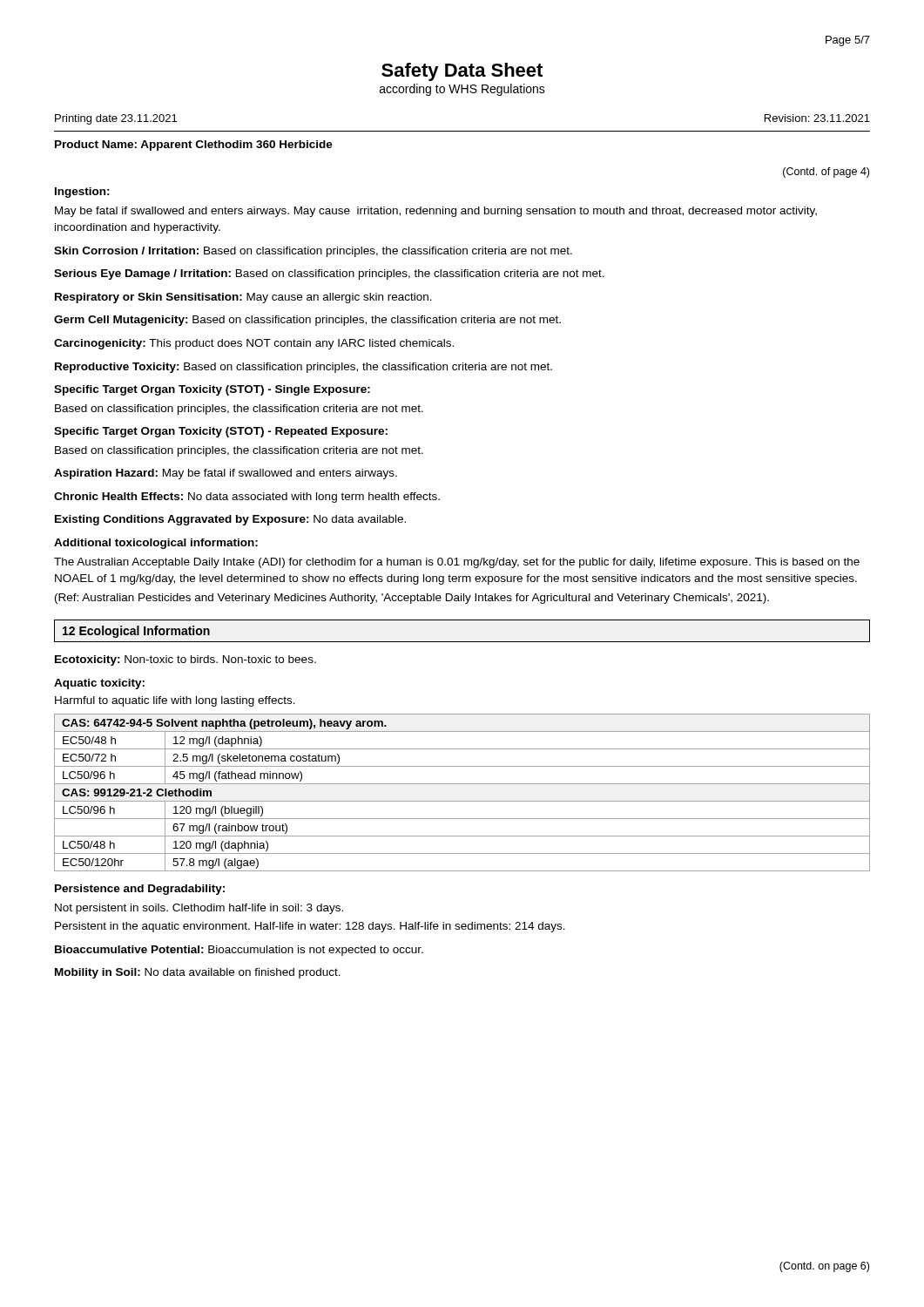This screenshot has height=1307, width=924.
Task: Find the text block that says "Aspiration Hazard: May be fatal if swallowed and"
Action: point(226,474)
